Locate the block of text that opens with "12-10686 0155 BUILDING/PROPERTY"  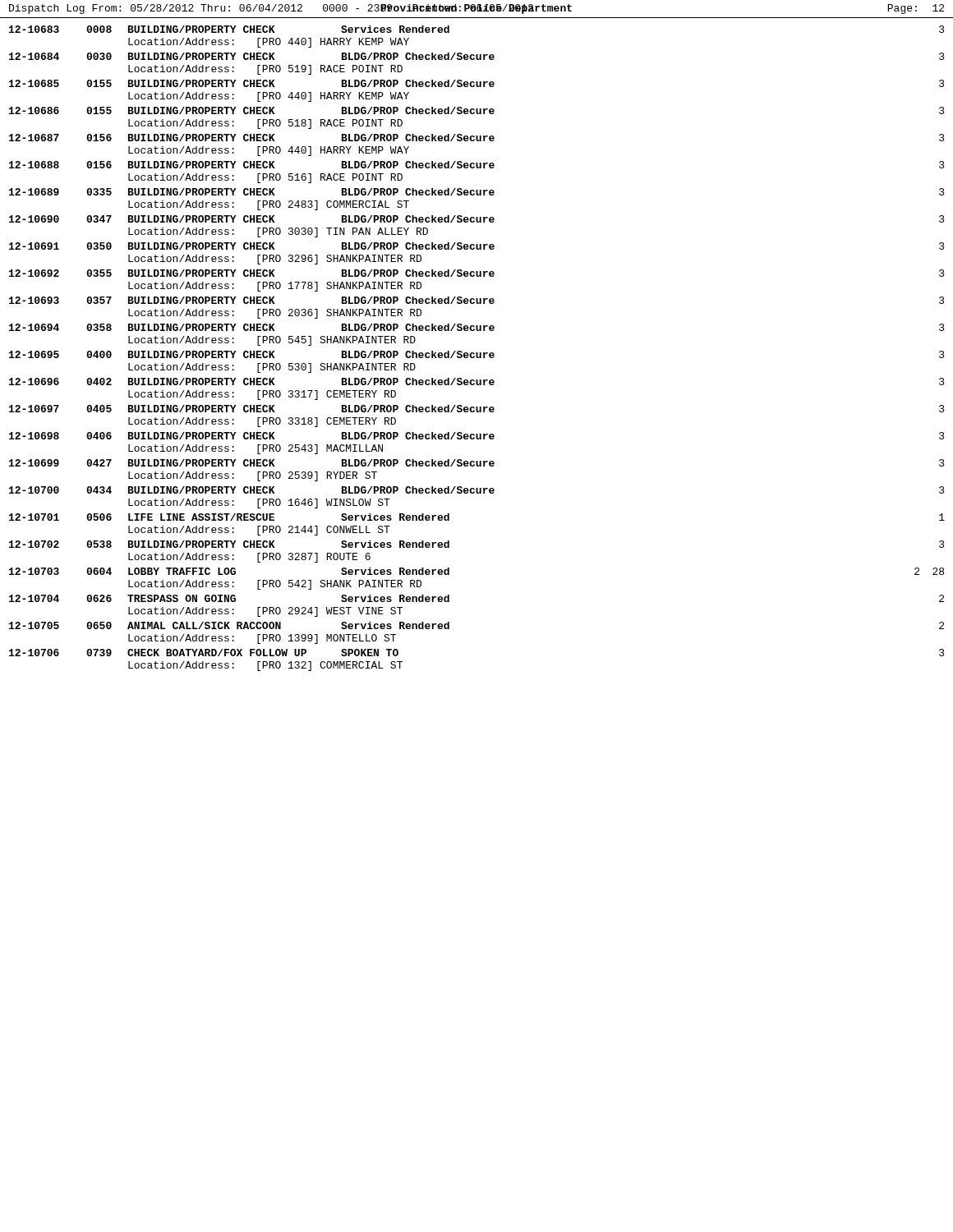point(476,117)
